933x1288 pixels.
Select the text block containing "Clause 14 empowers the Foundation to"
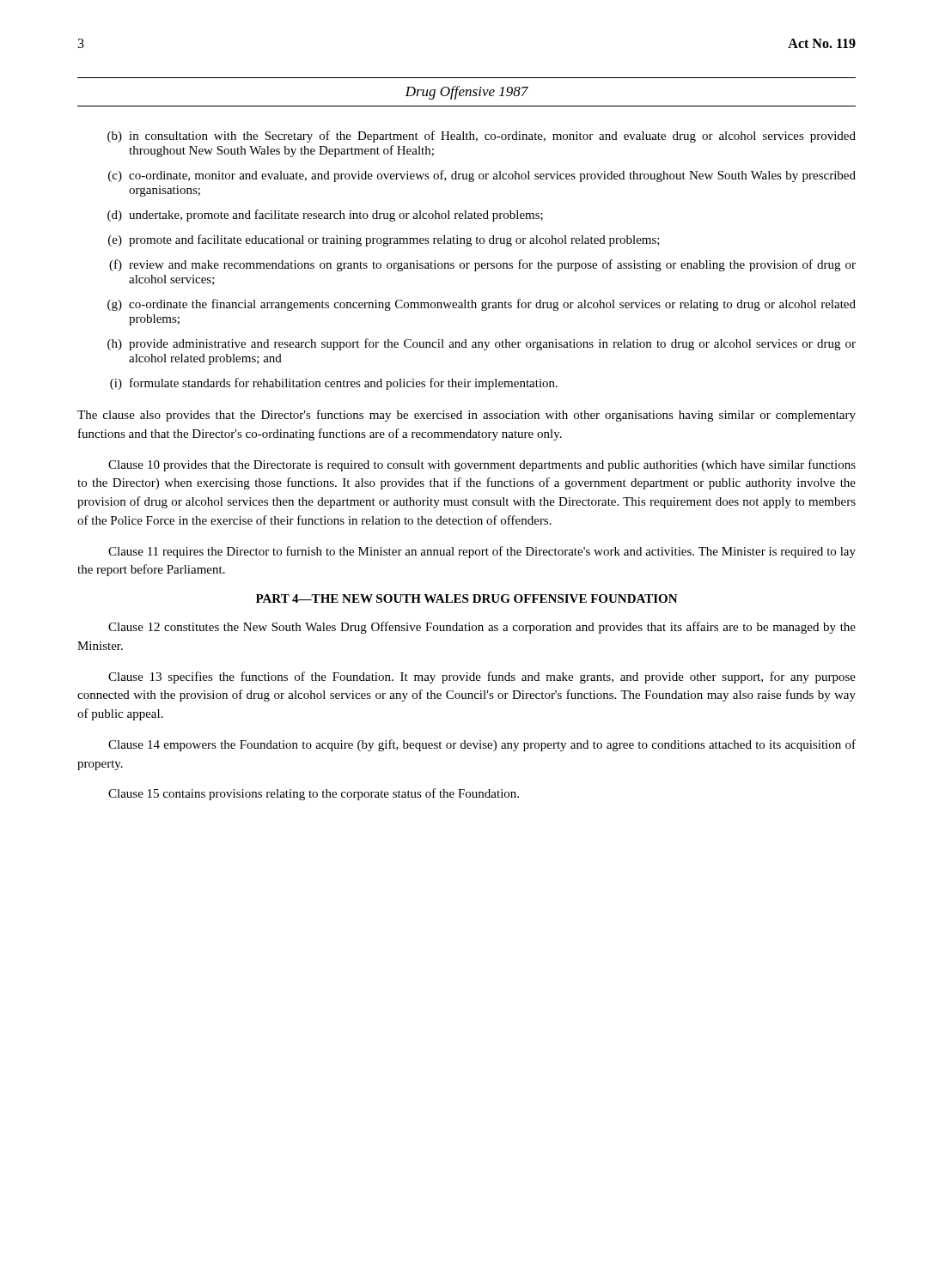pyautogui.click(x=466, y=754)
